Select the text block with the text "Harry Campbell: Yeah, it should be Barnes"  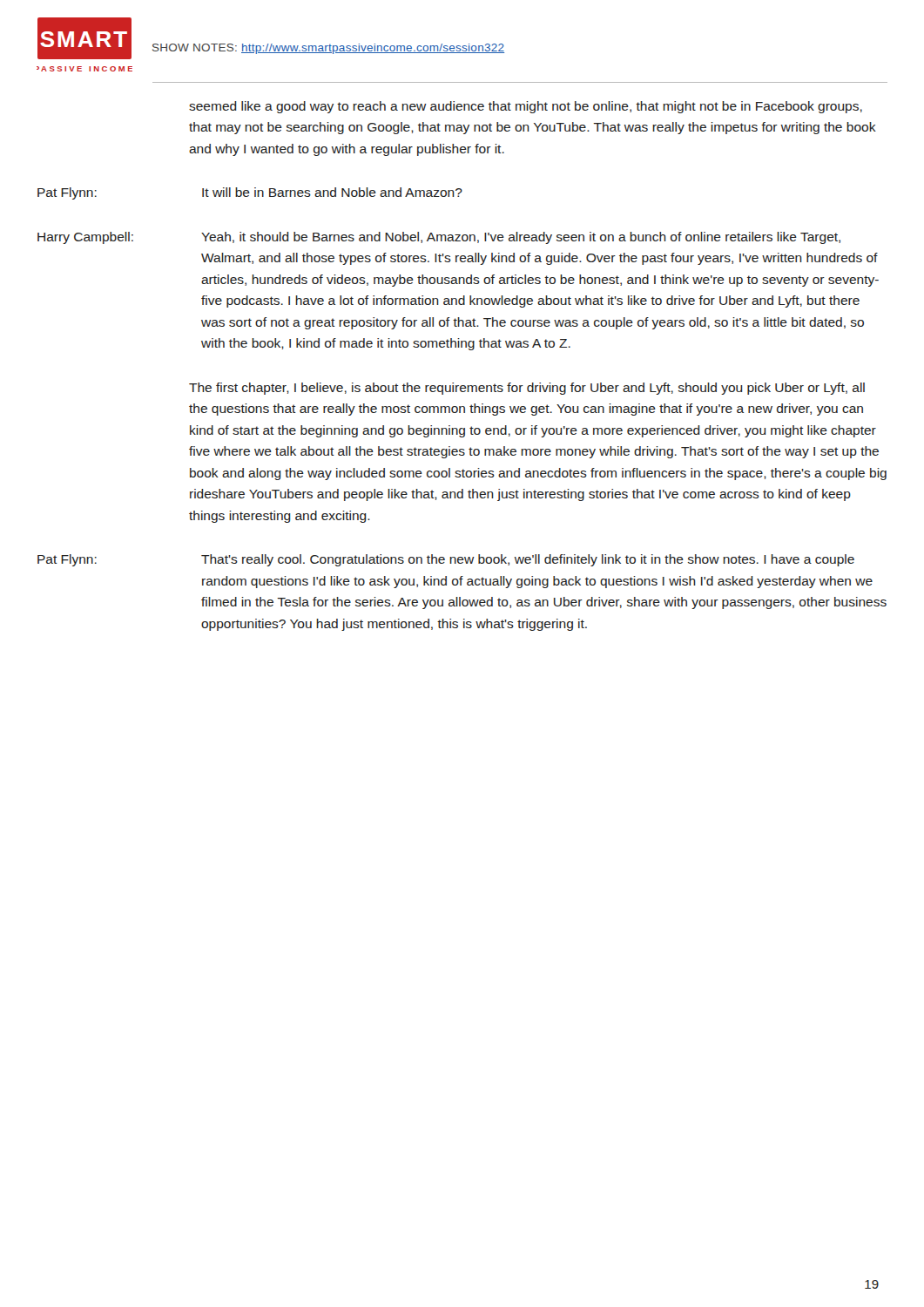click(x=462, y=290)
